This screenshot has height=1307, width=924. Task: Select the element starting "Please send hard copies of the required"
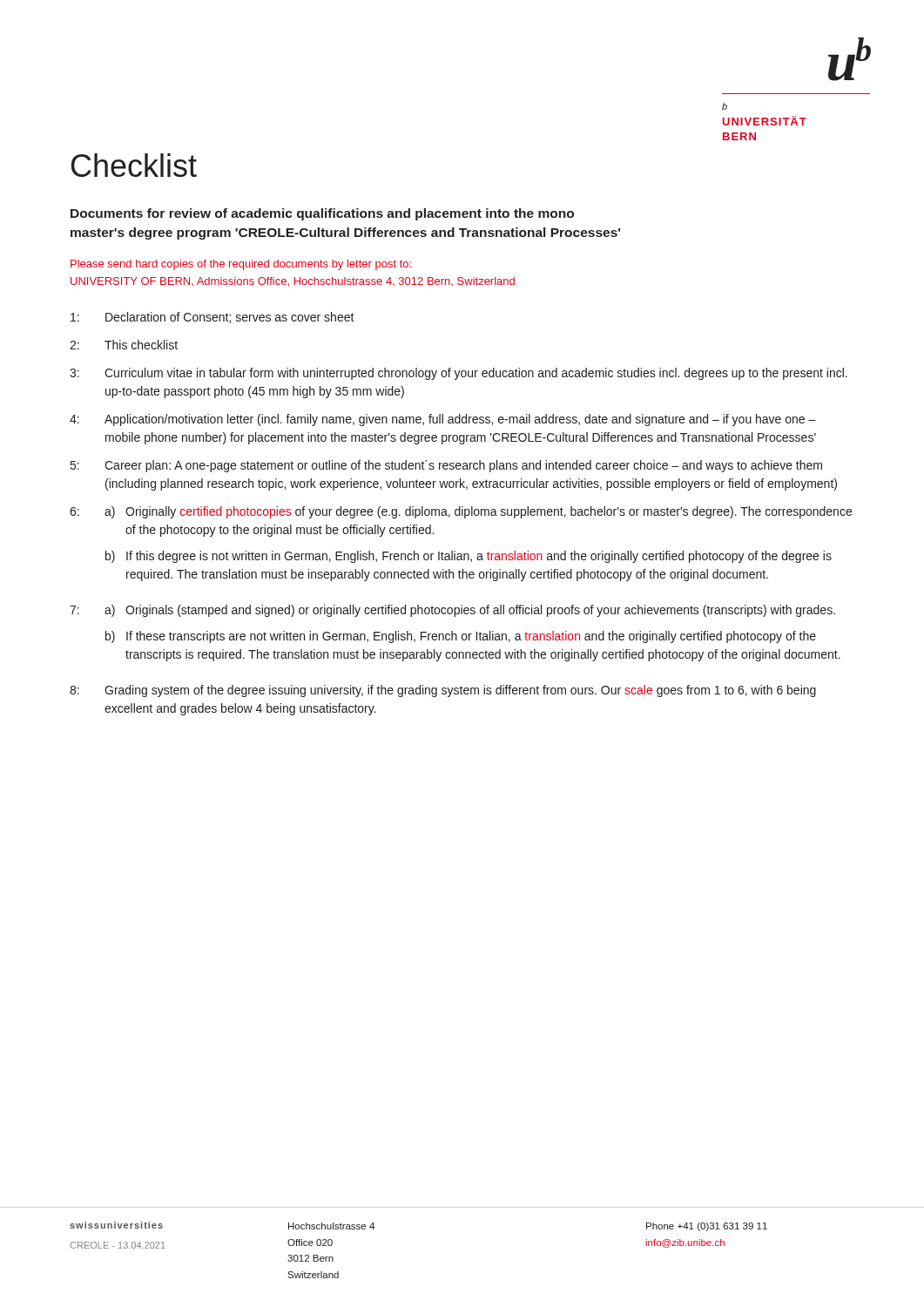click(x=293, y=272)
